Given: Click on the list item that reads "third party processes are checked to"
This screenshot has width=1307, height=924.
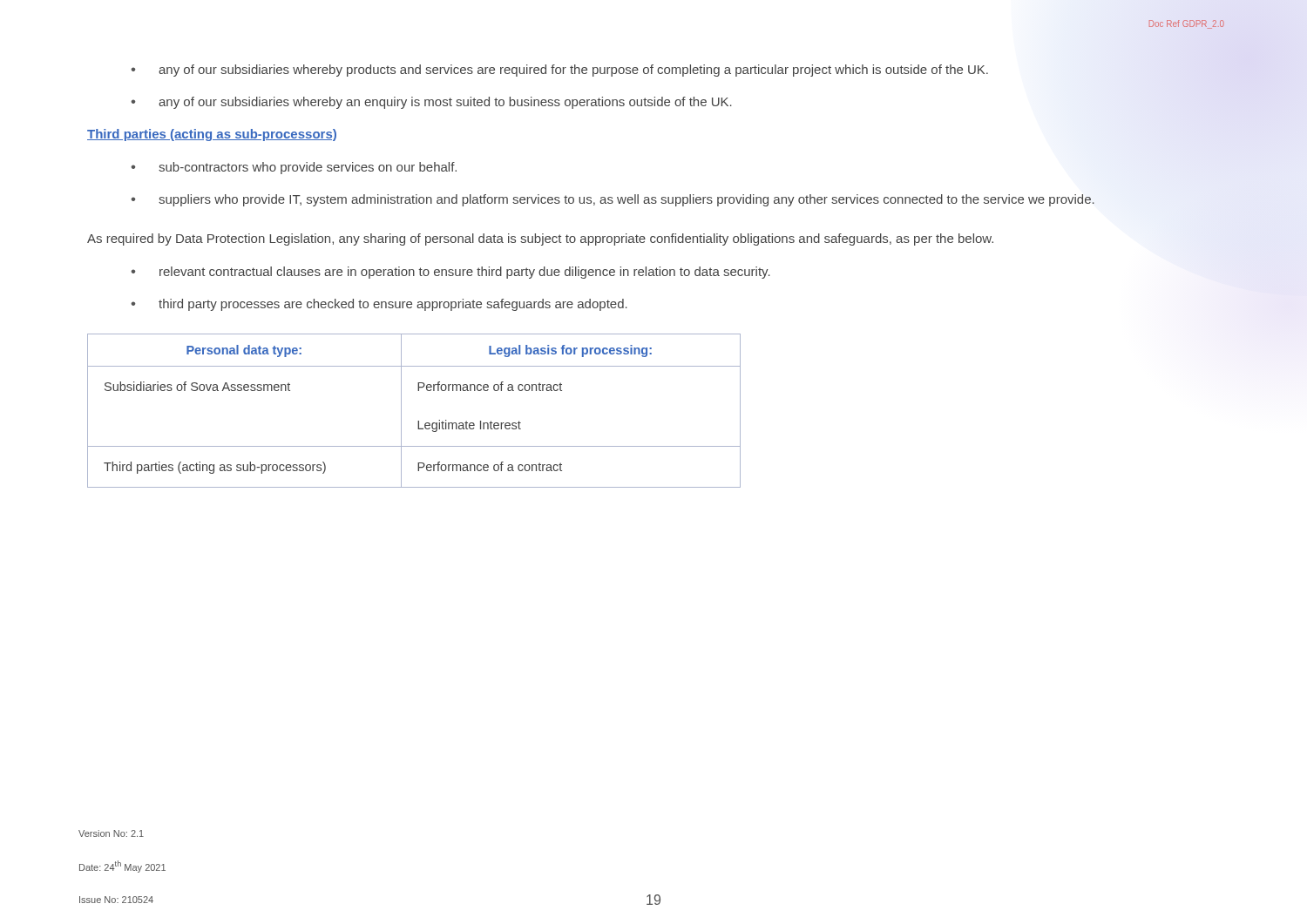Looking at the screenshot, I should tap(379, 305).
